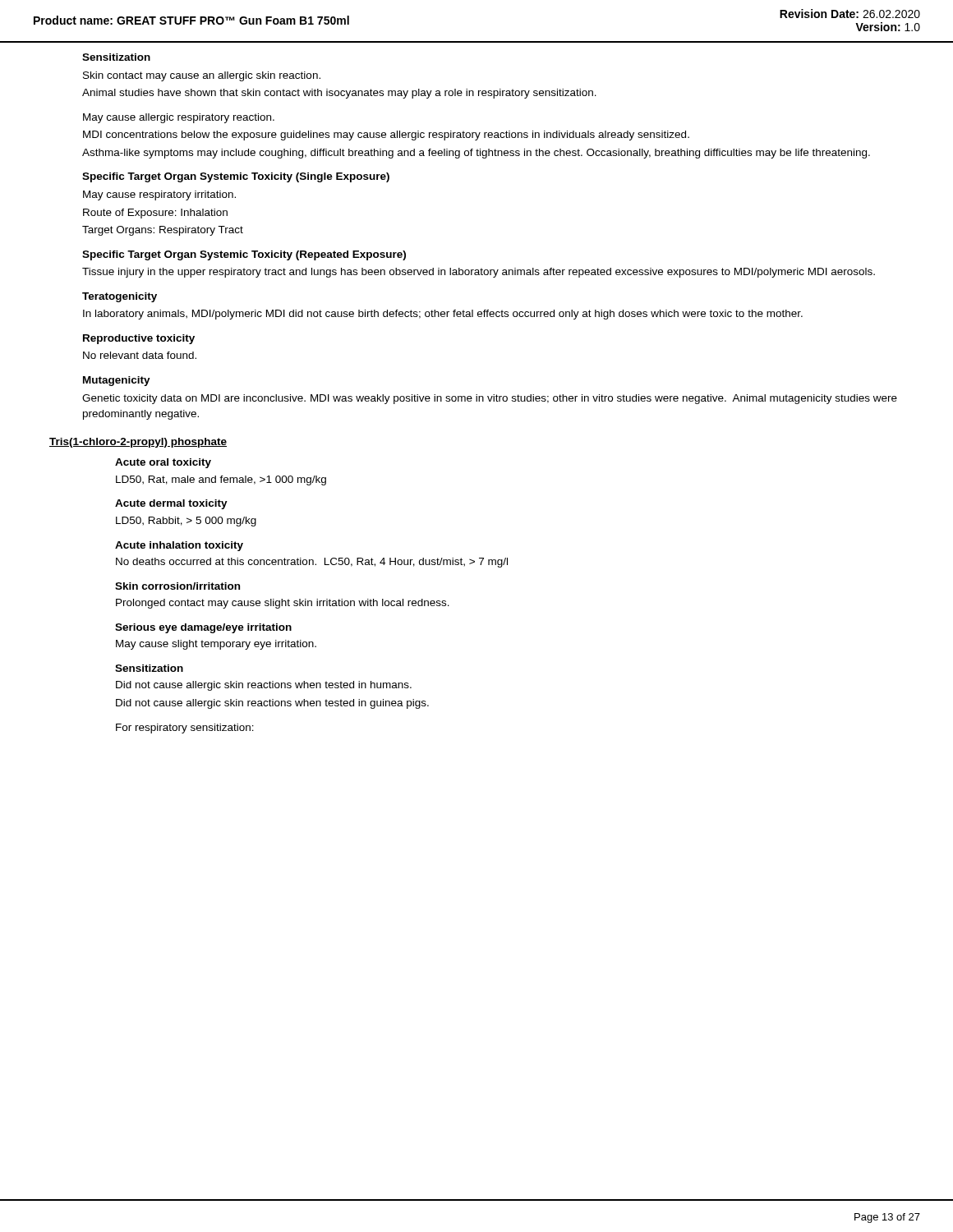Locate the block of text that opens with "LD50, Rabbit, > 5 000"
This screenshot has height=1232, width=953.
[x=186, y=522]
